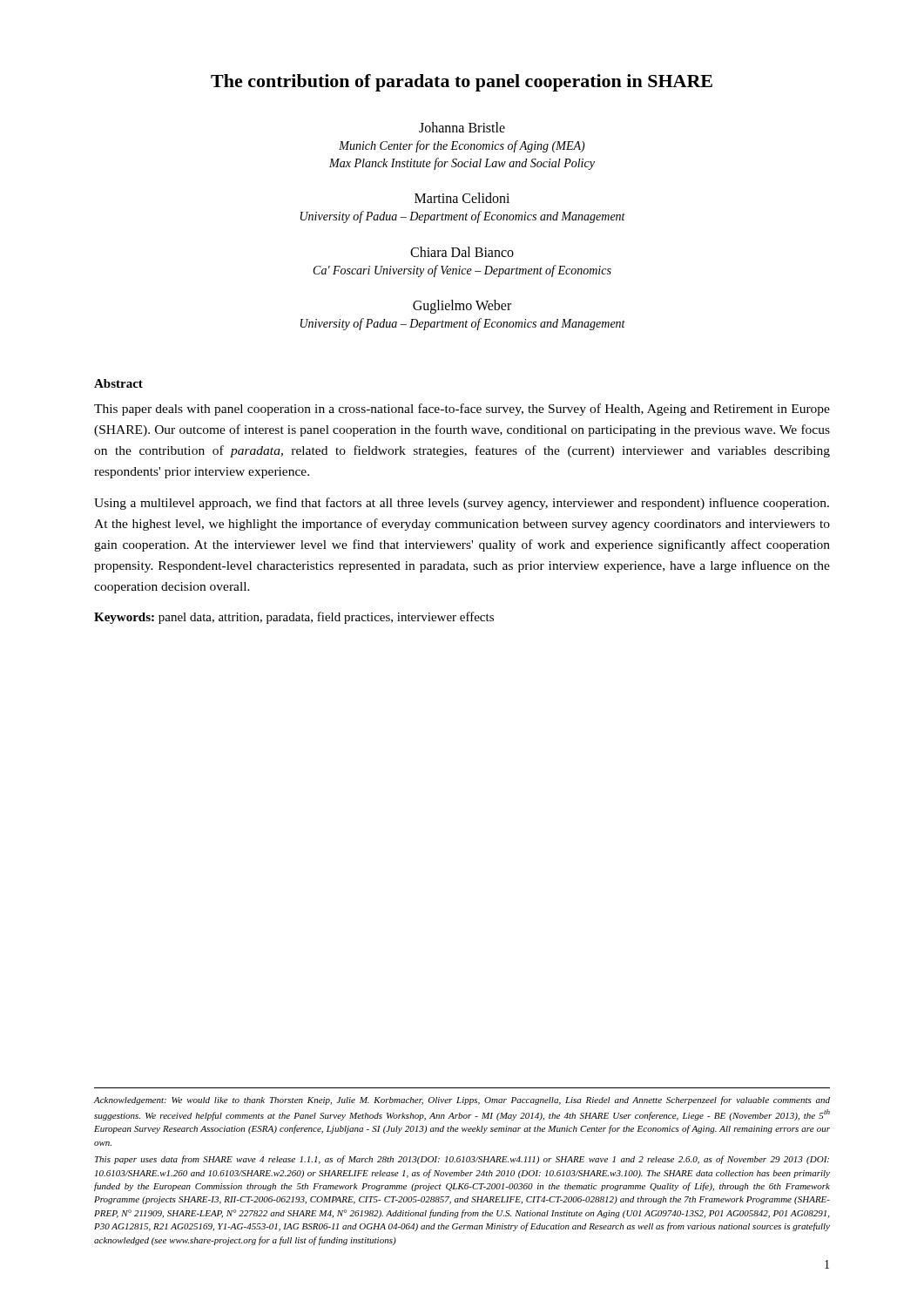
Task: Locate the region starting "Johanna Bristle Munich Center"
Action: pyautogui.click(x=462, y=146)
